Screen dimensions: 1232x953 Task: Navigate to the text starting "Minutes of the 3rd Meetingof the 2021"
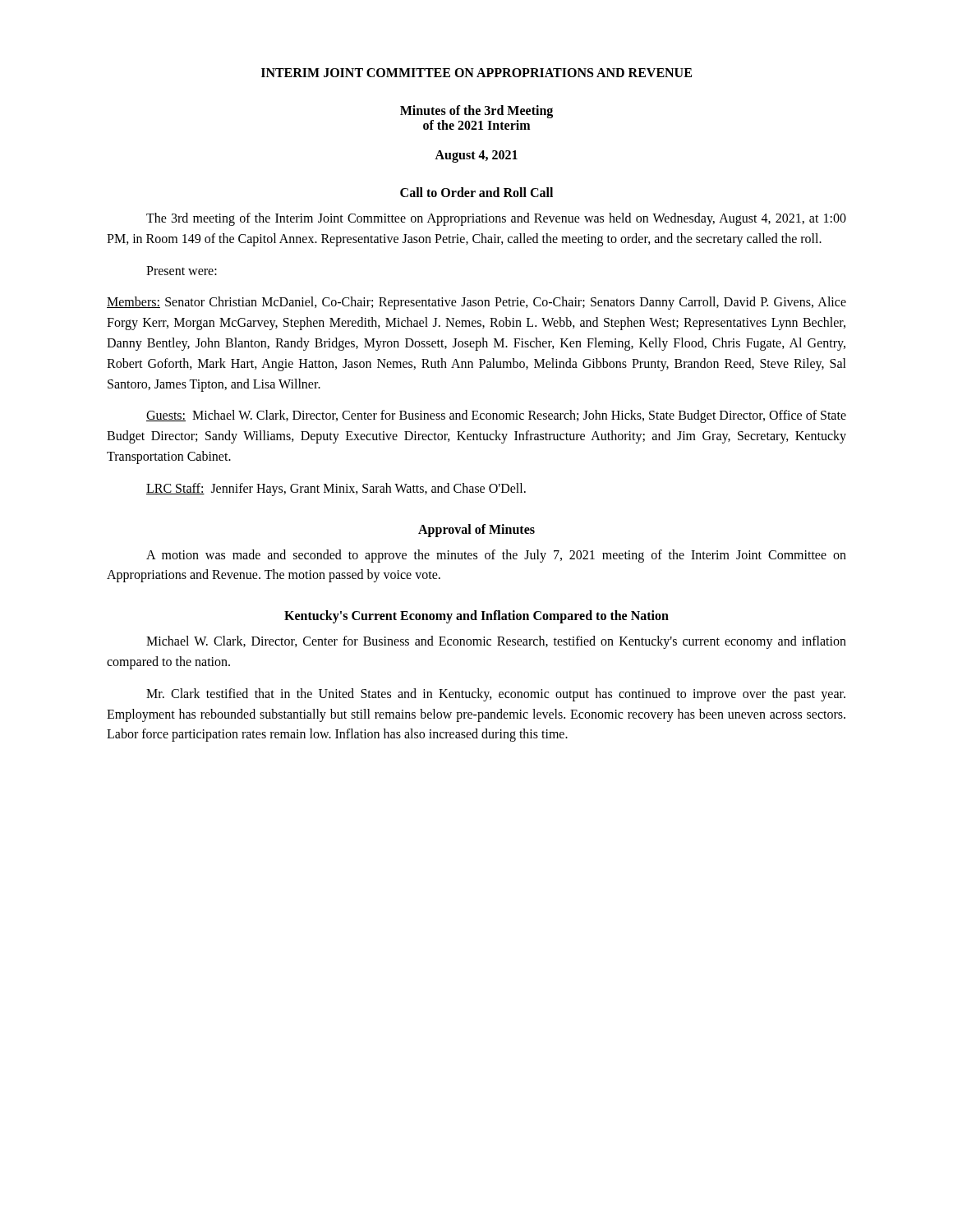(x=476, y=118)
